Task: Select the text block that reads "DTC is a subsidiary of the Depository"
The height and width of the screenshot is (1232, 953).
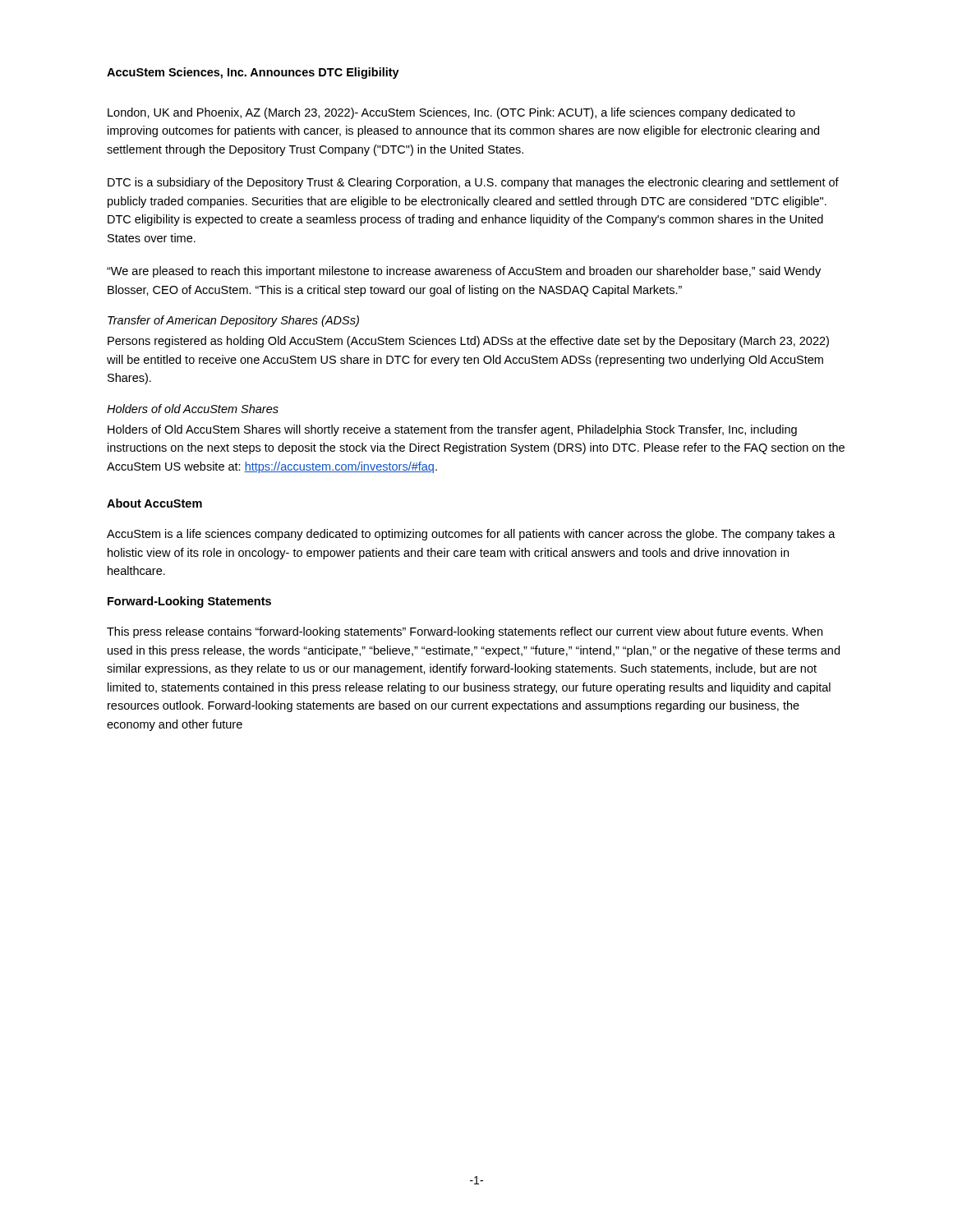Action: pyautogui.click(x=473, y=210)
